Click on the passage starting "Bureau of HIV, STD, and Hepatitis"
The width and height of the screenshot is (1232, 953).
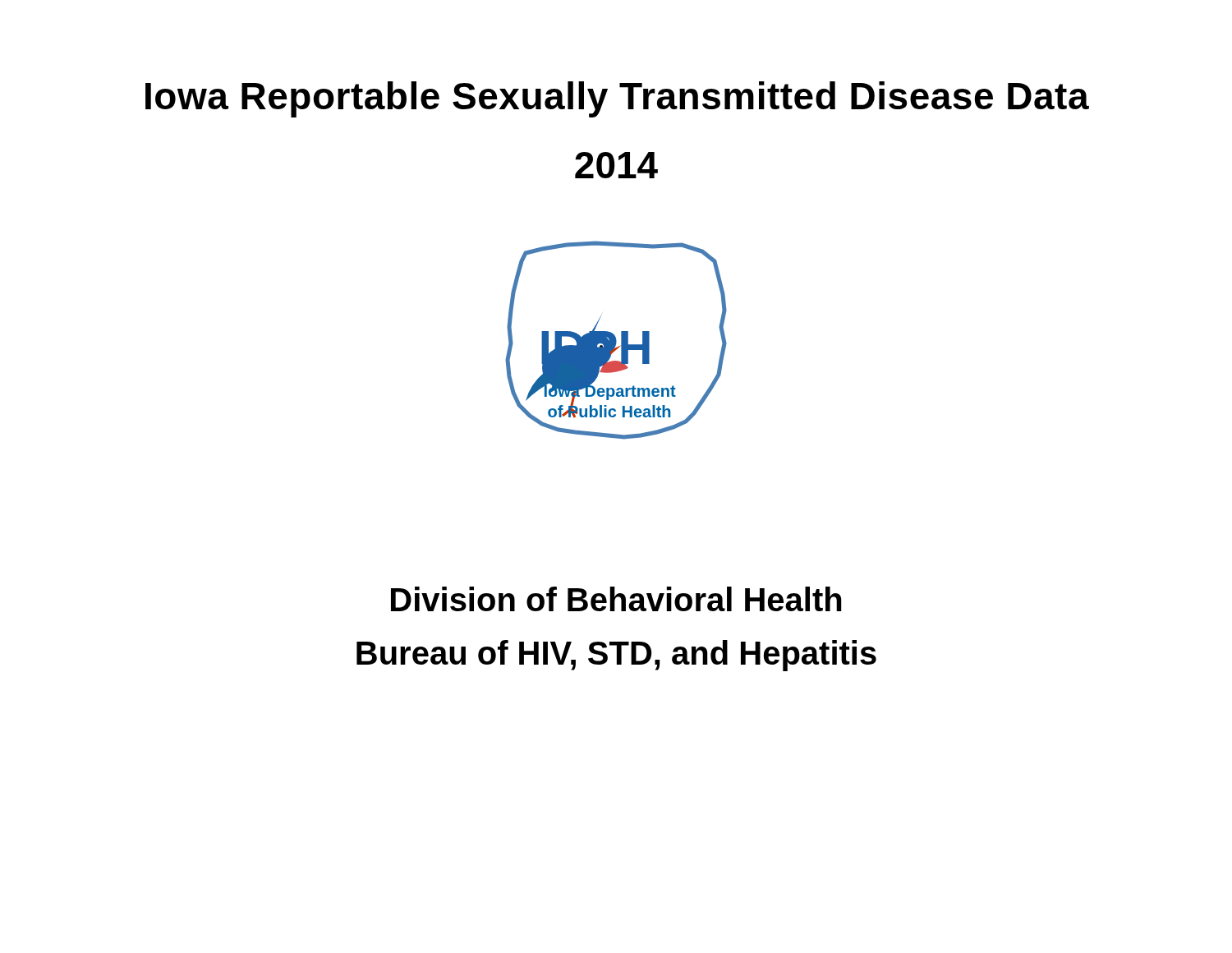616,653
